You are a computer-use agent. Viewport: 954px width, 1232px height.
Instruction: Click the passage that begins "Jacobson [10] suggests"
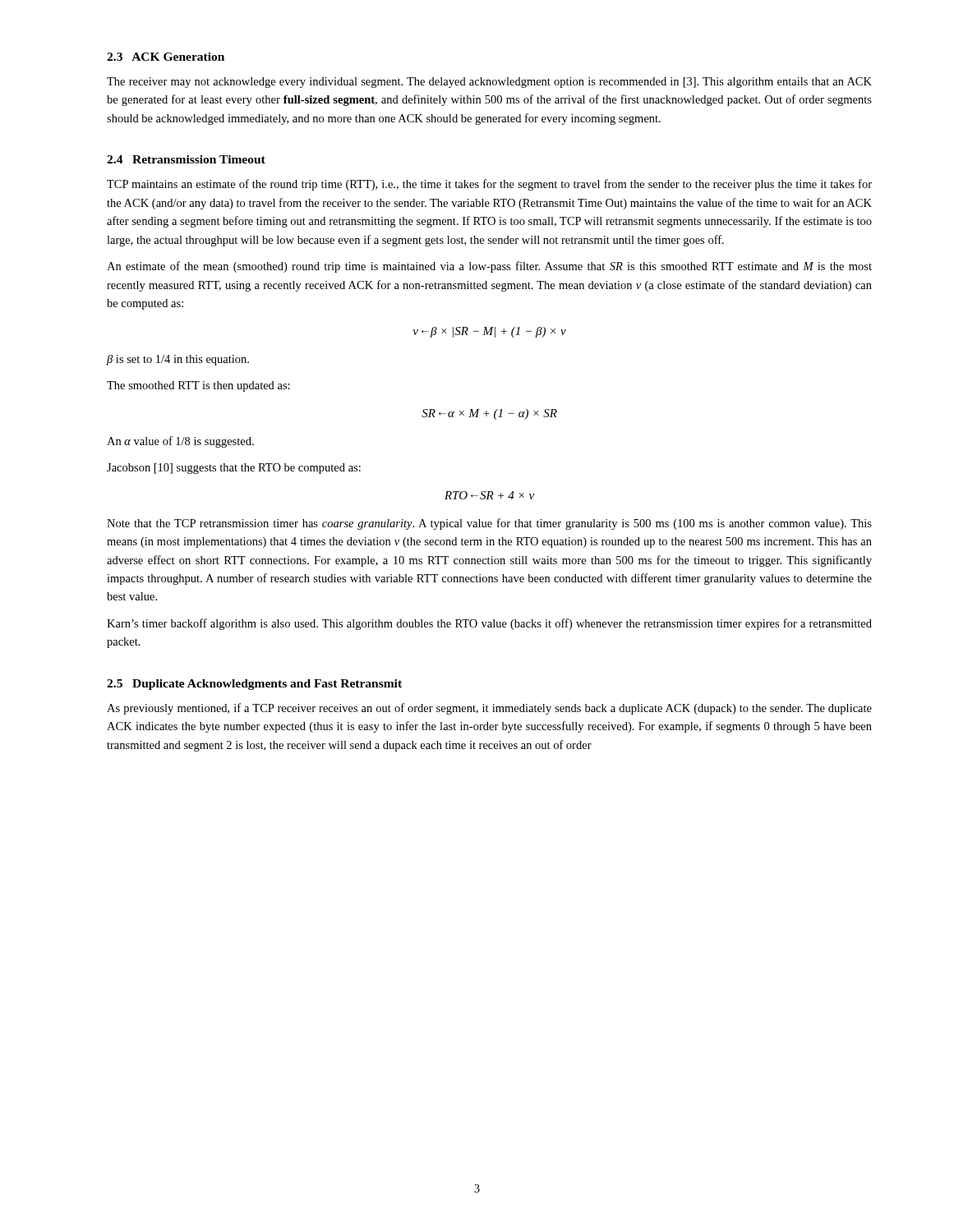pyautogui.click(x=234, y=467)
